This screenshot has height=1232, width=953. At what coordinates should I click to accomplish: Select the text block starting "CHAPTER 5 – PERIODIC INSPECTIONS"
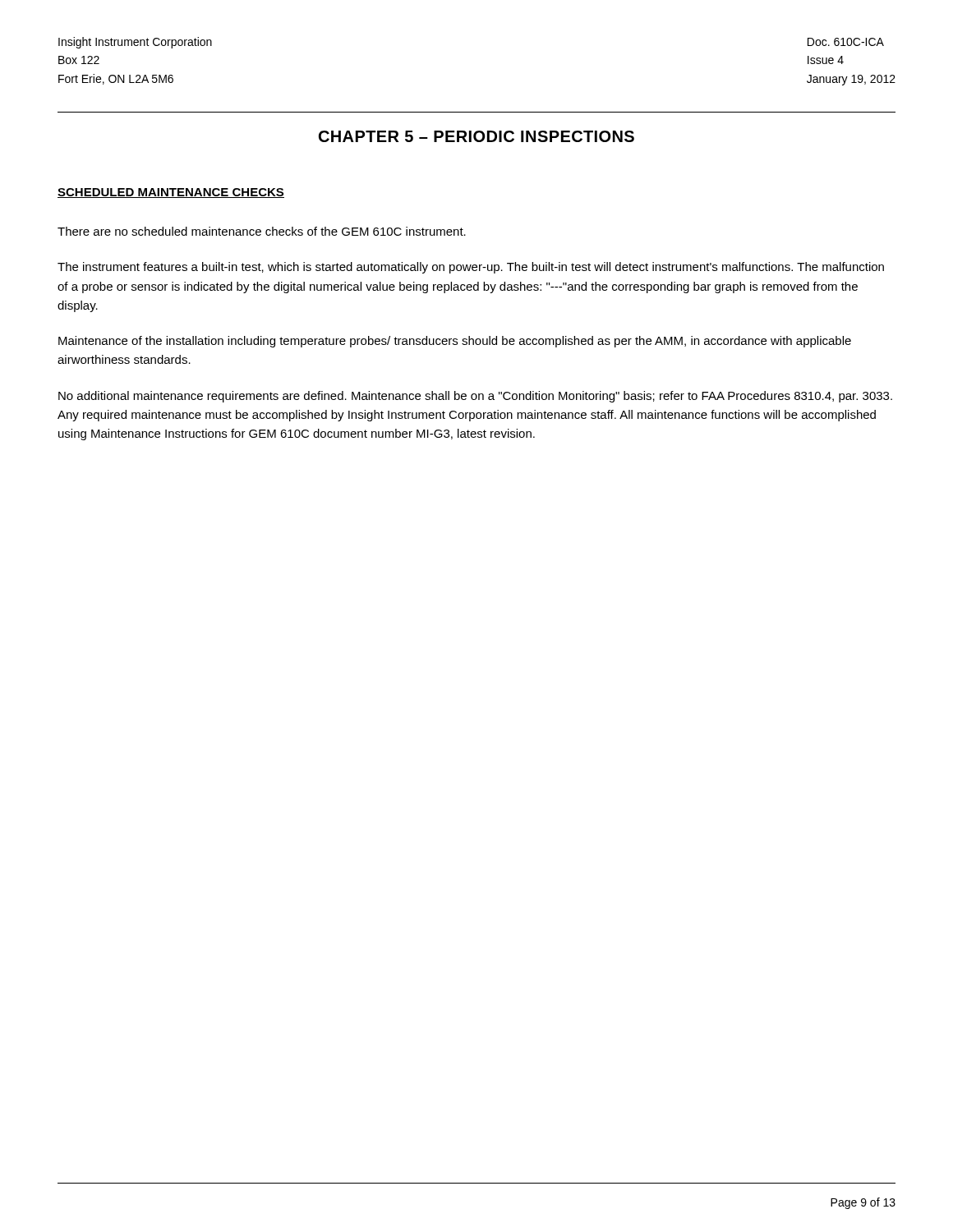pyautogui.click(x=476, y=136)
